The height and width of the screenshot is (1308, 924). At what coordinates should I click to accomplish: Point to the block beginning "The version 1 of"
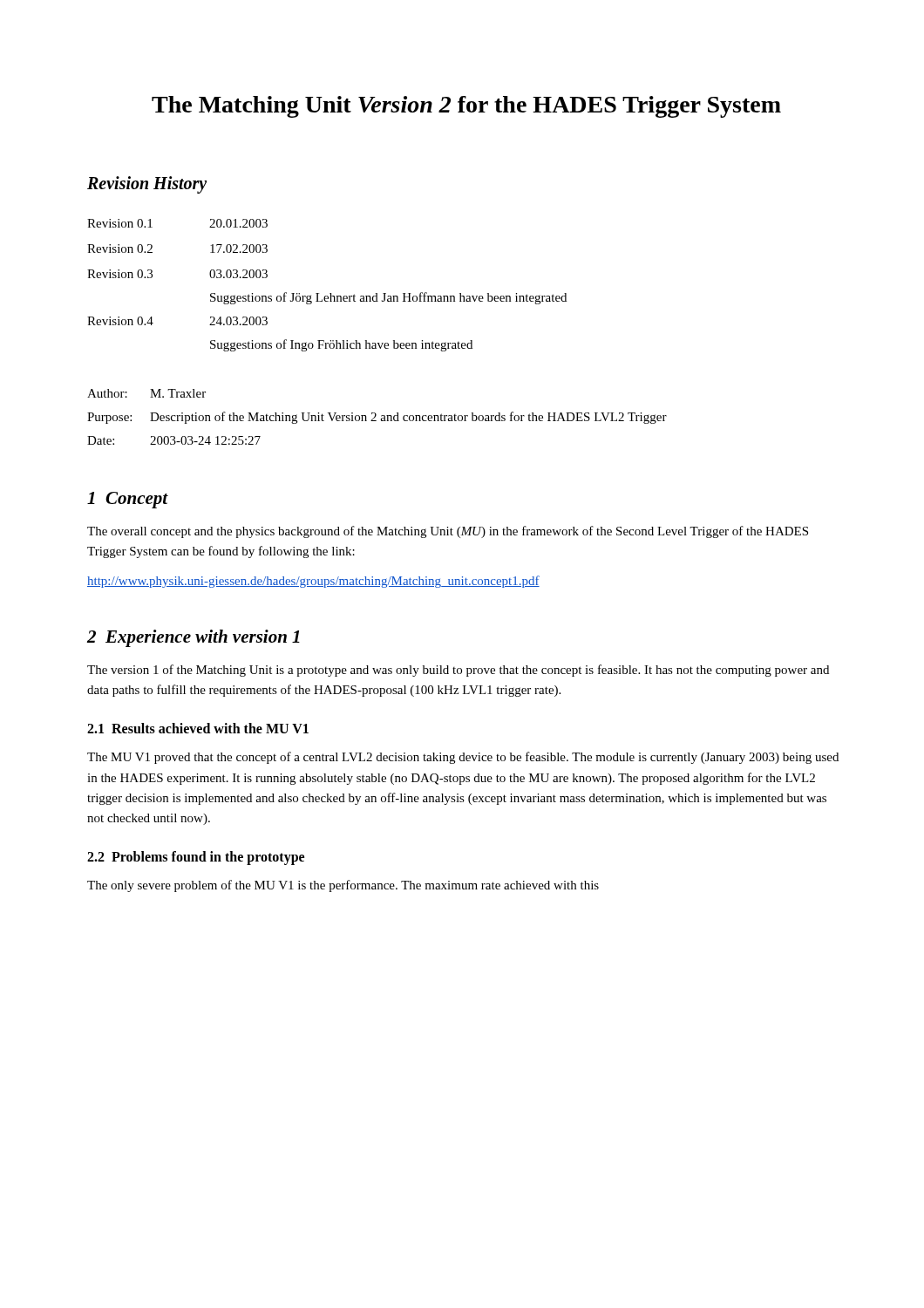point(458,680)
